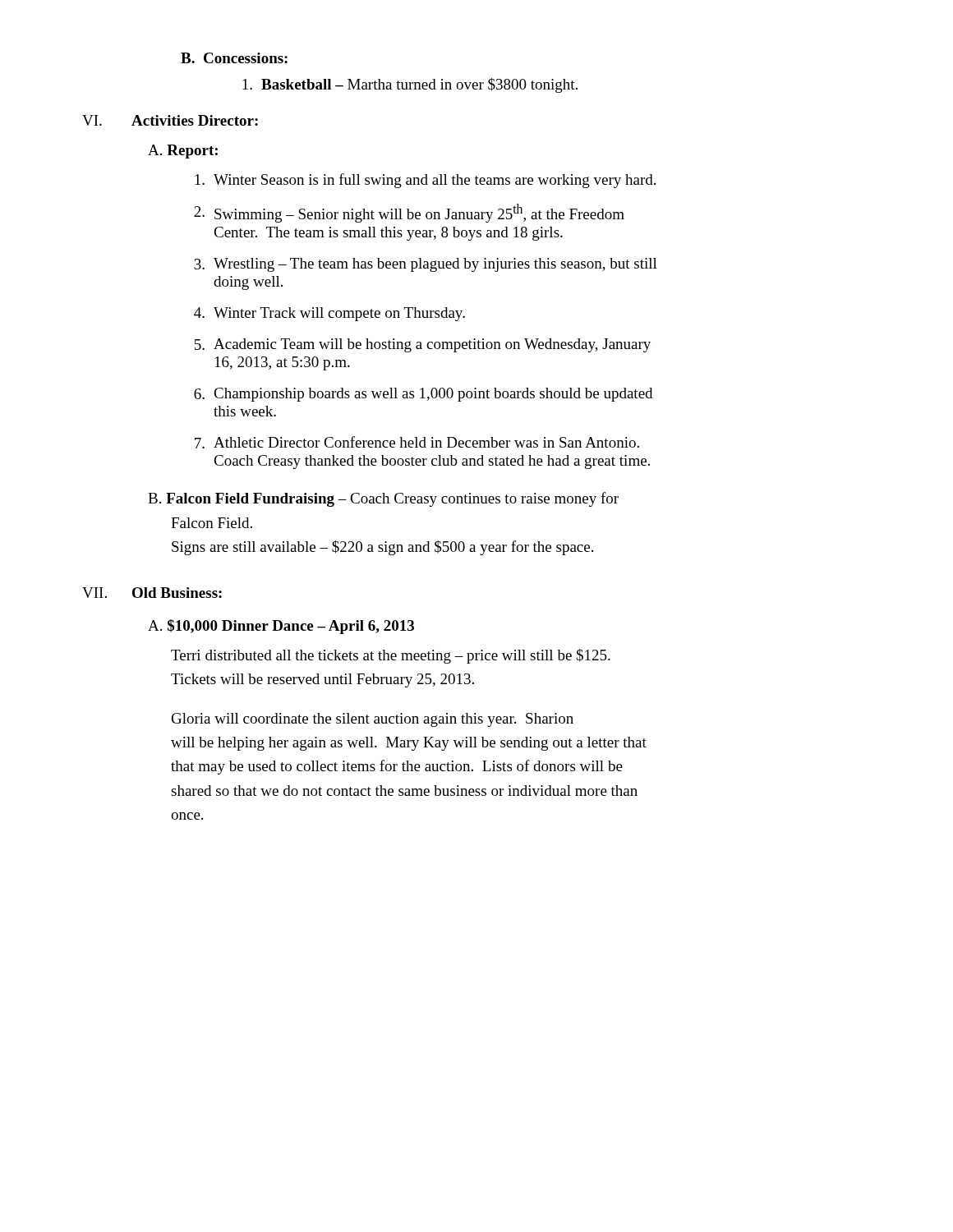Point to "B. Concessions:"
953x1232 pixels.
(235, 58)
